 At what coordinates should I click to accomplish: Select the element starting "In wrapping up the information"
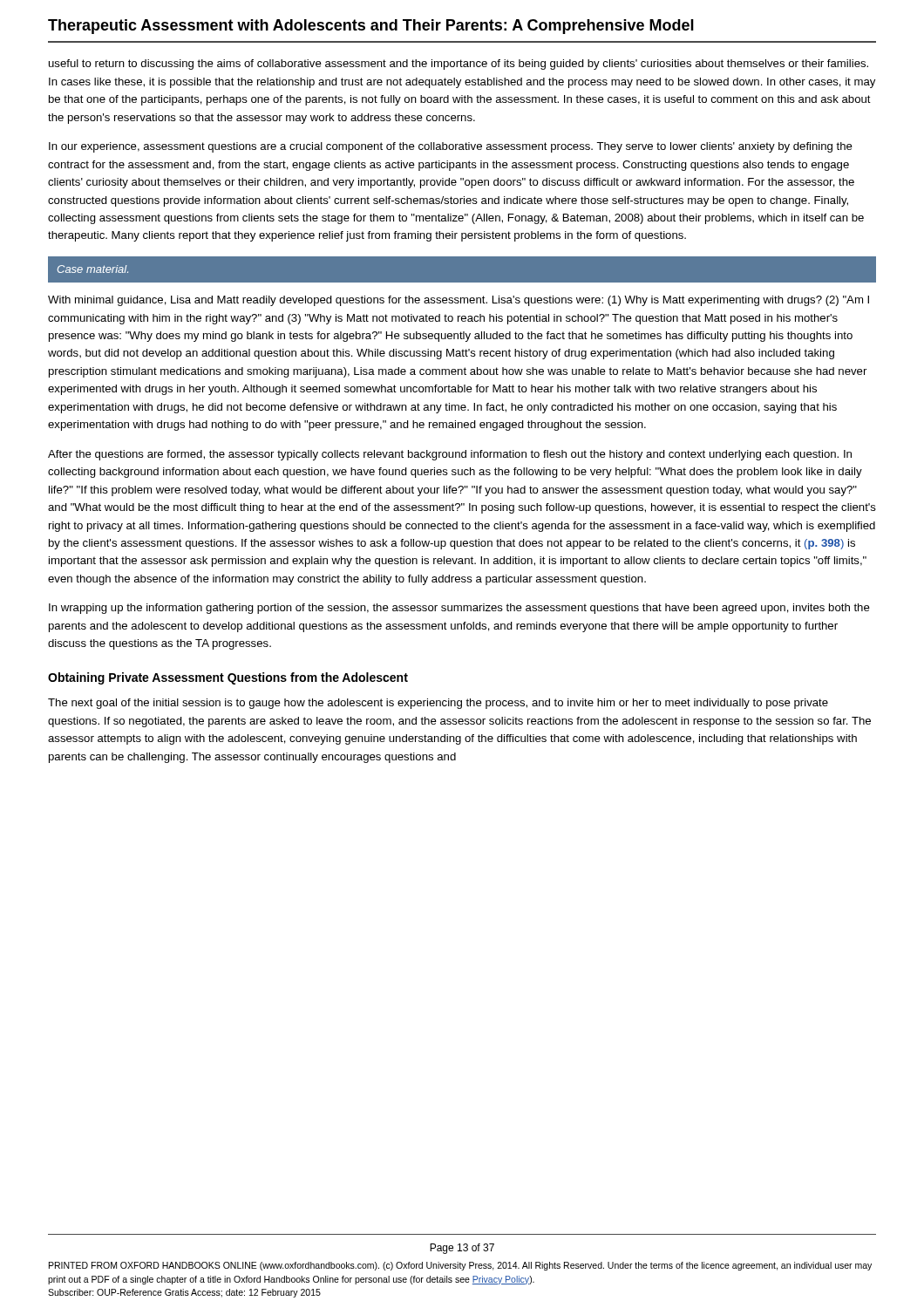point(459,625)
